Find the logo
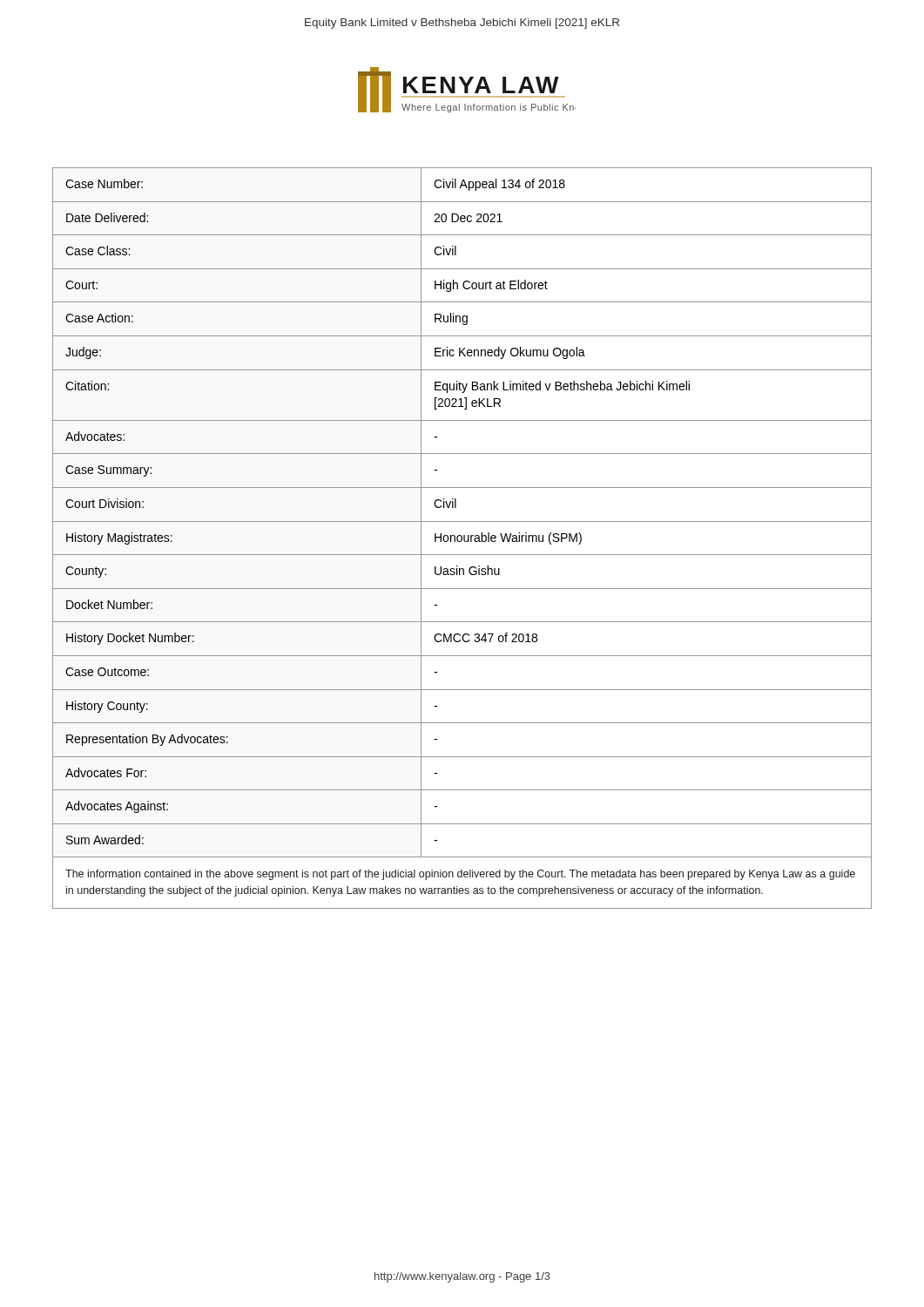The width and height of the screenshot is (924, 1307). pos(462,96)
